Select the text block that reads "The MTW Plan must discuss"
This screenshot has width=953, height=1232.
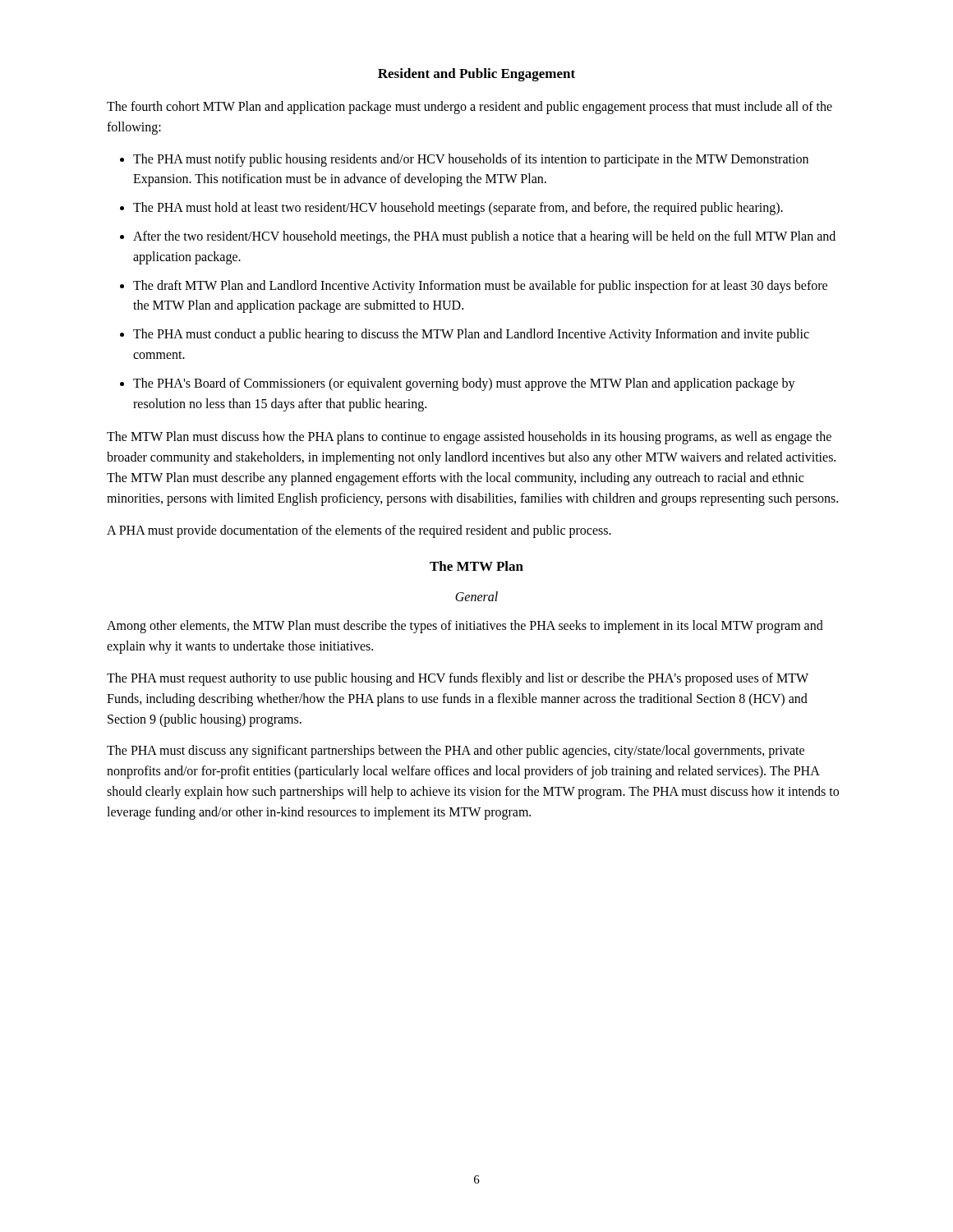473,467
